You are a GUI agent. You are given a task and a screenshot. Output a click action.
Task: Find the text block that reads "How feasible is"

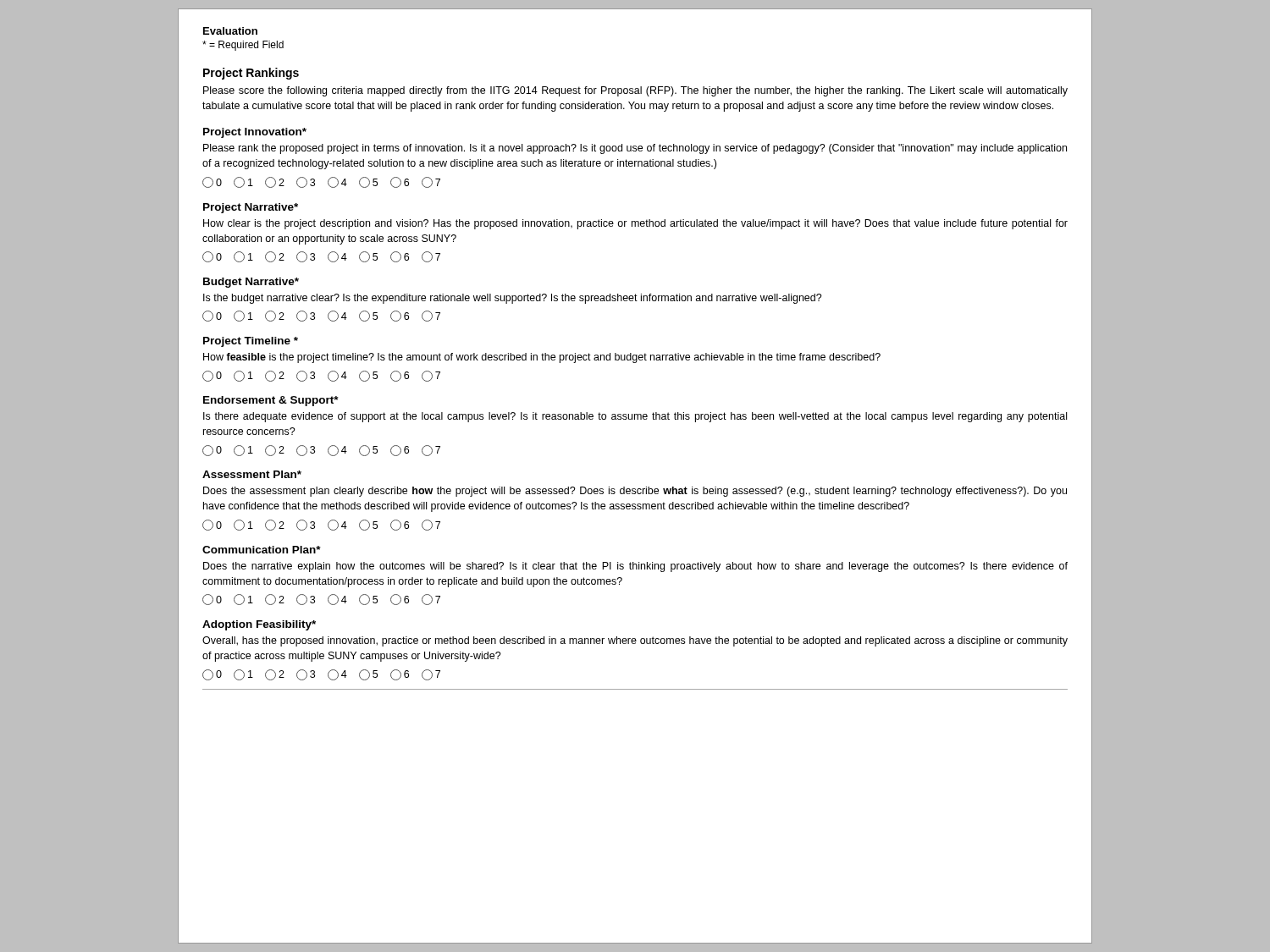pos(541,357)
